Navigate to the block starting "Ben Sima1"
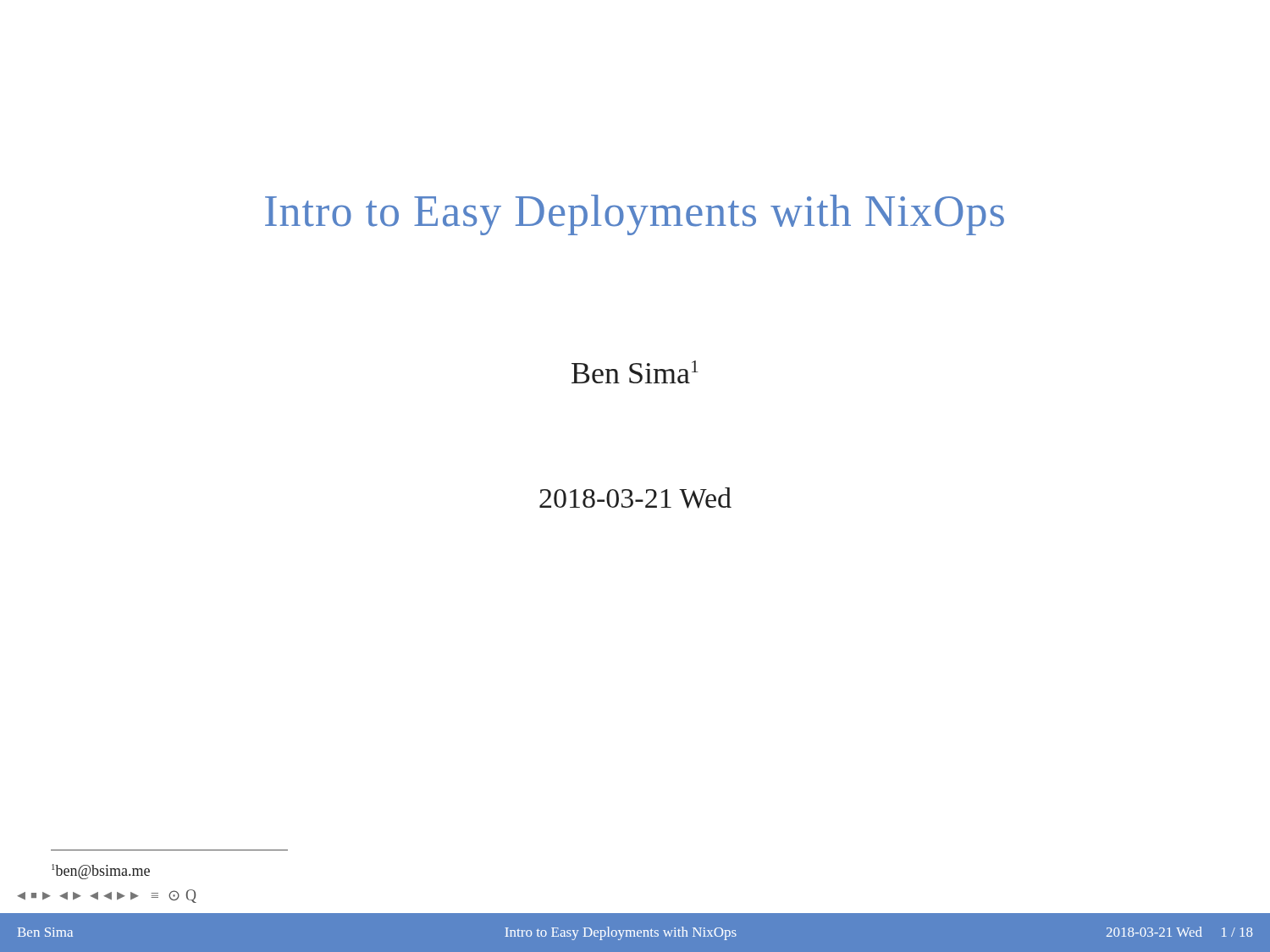1270x952 pixels. point(635,373)
